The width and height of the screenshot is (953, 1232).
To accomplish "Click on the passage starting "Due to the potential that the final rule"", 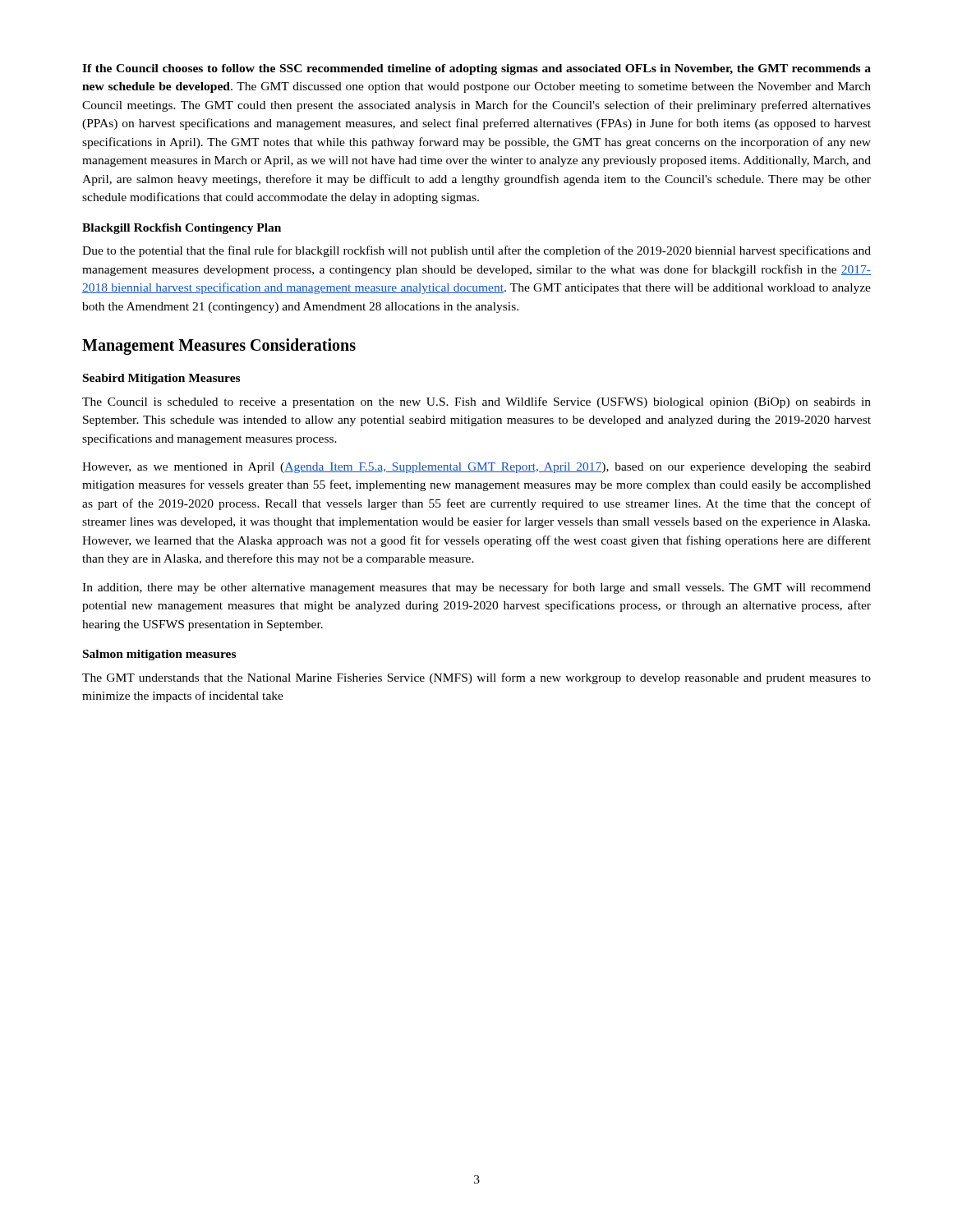I will pyautogui.click(x=476, y=279).
